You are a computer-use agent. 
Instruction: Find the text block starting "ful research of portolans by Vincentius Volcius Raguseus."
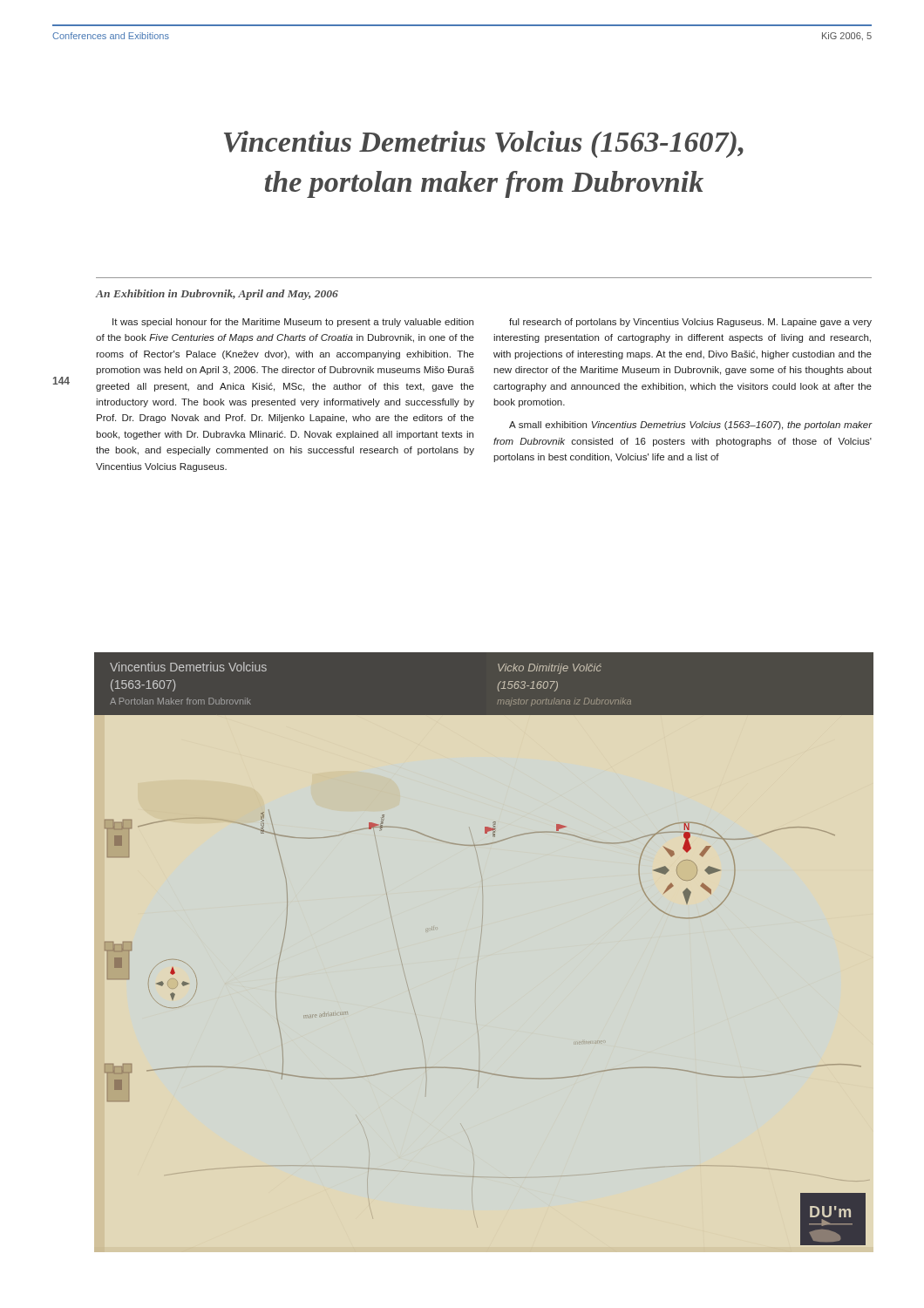point(683,390)
